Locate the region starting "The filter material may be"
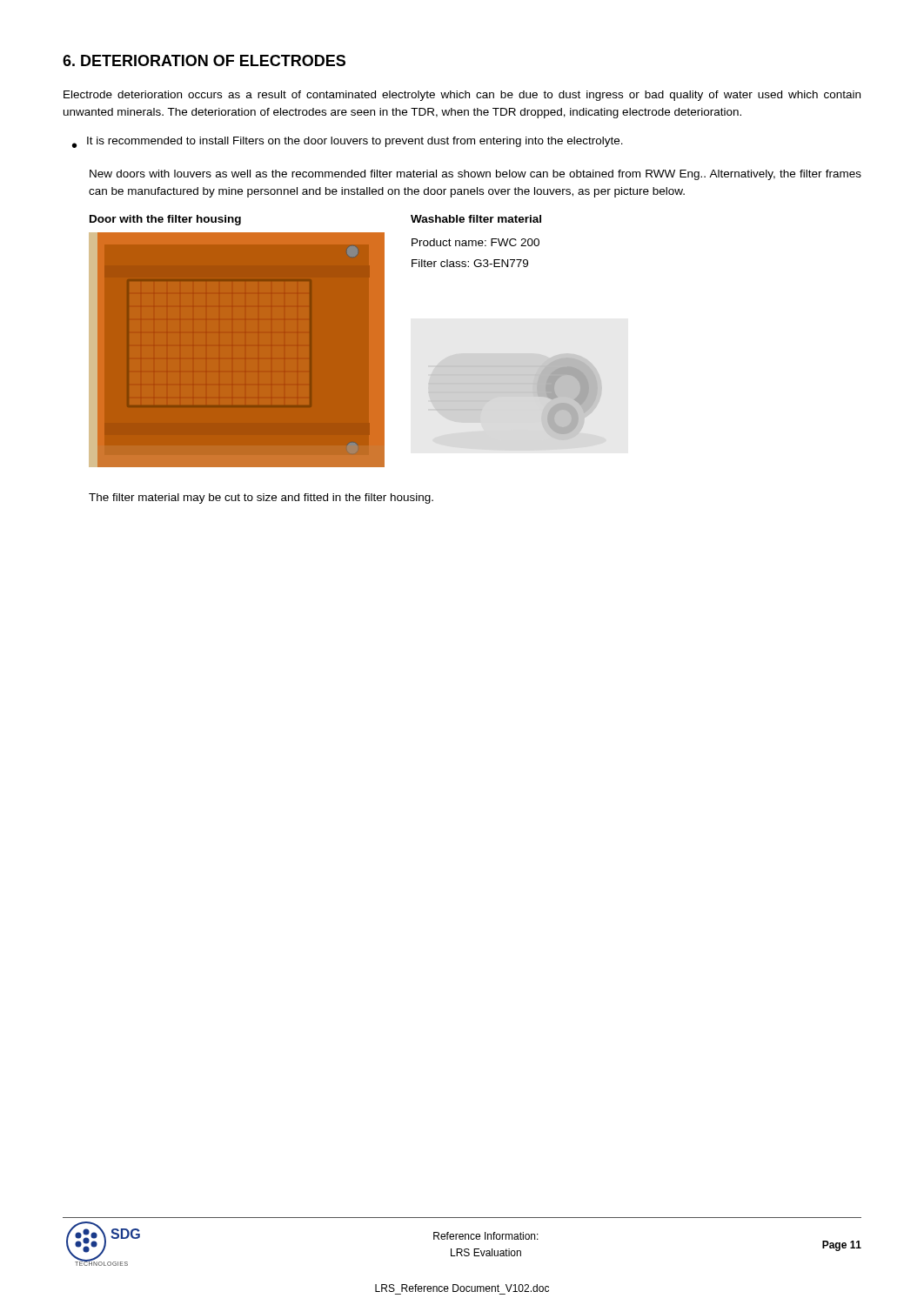 click(x=261, y=497)
